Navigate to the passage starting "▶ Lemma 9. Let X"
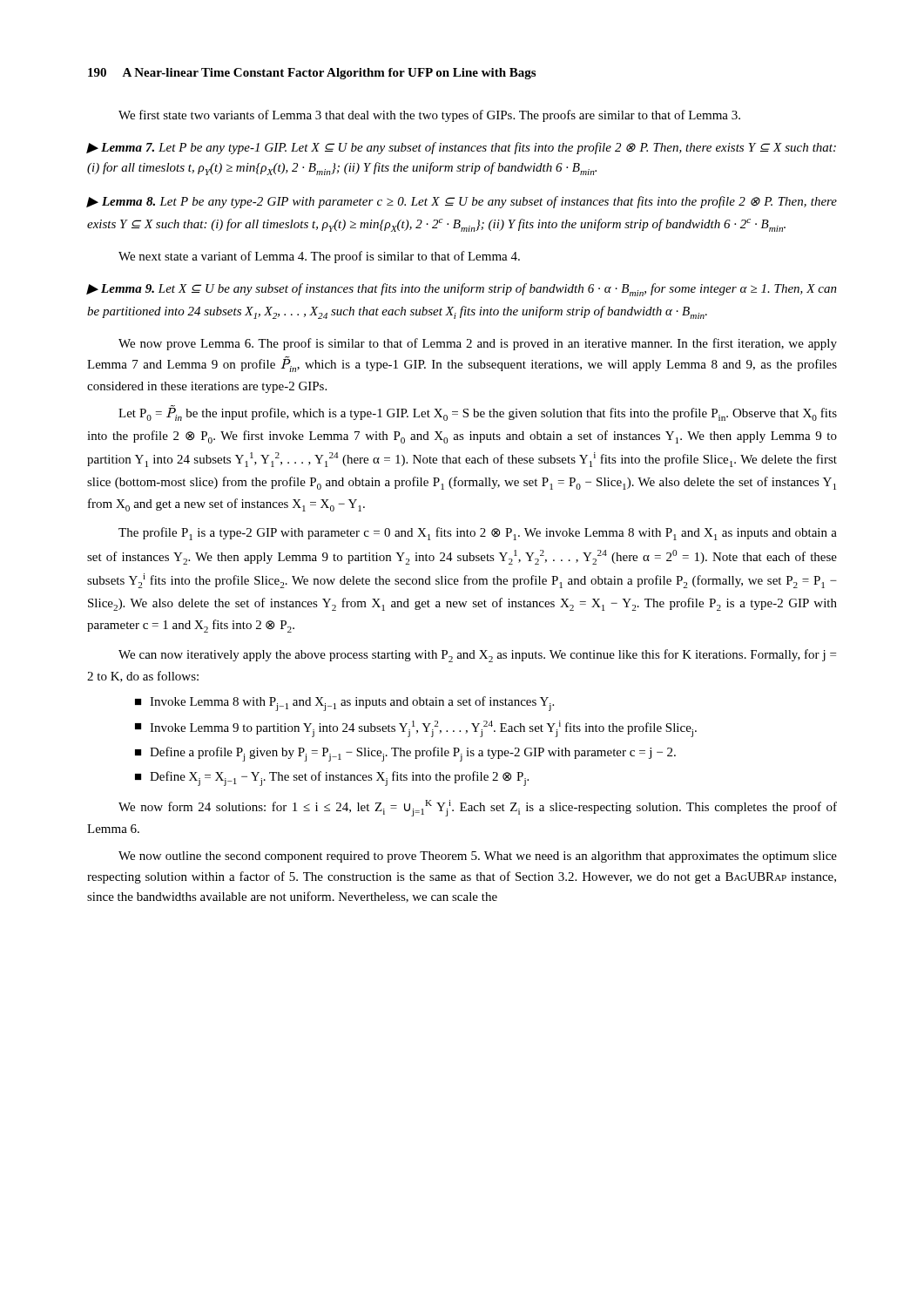This screenshot has height=1307, width=924. coord(462,301)
